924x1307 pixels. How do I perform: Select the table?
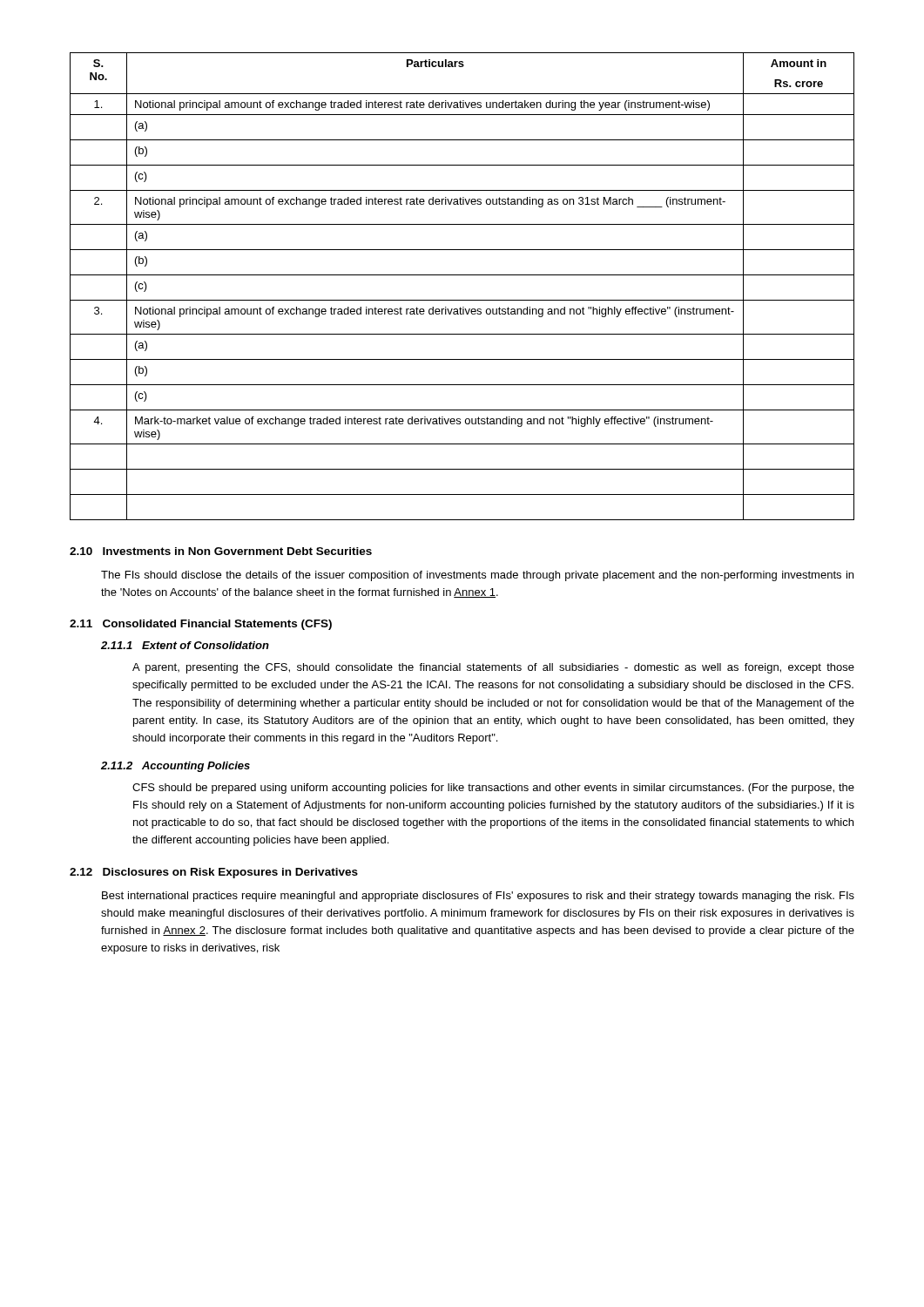click(x=462, y=286)
